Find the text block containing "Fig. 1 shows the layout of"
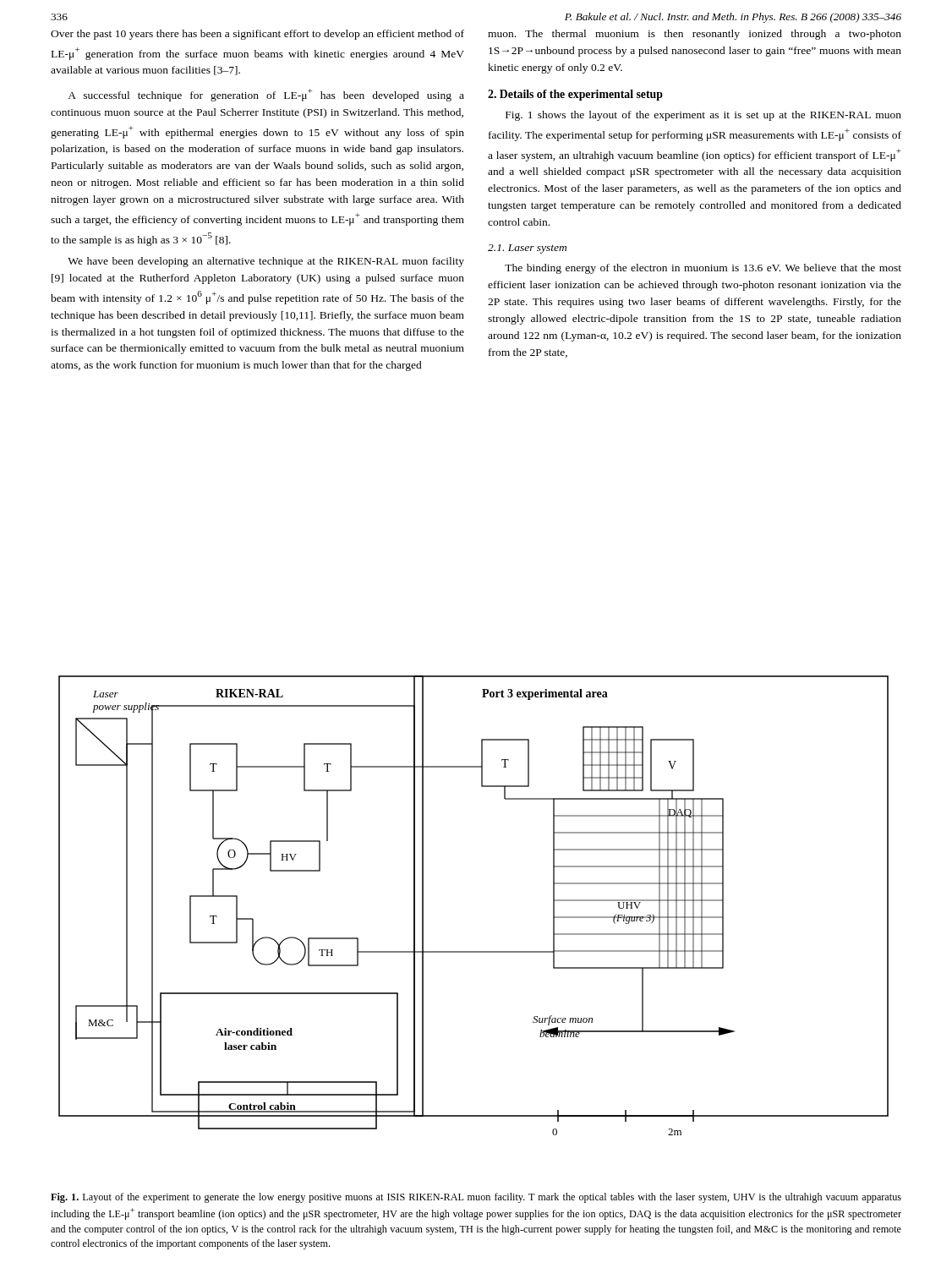 (x=695, y=169)
